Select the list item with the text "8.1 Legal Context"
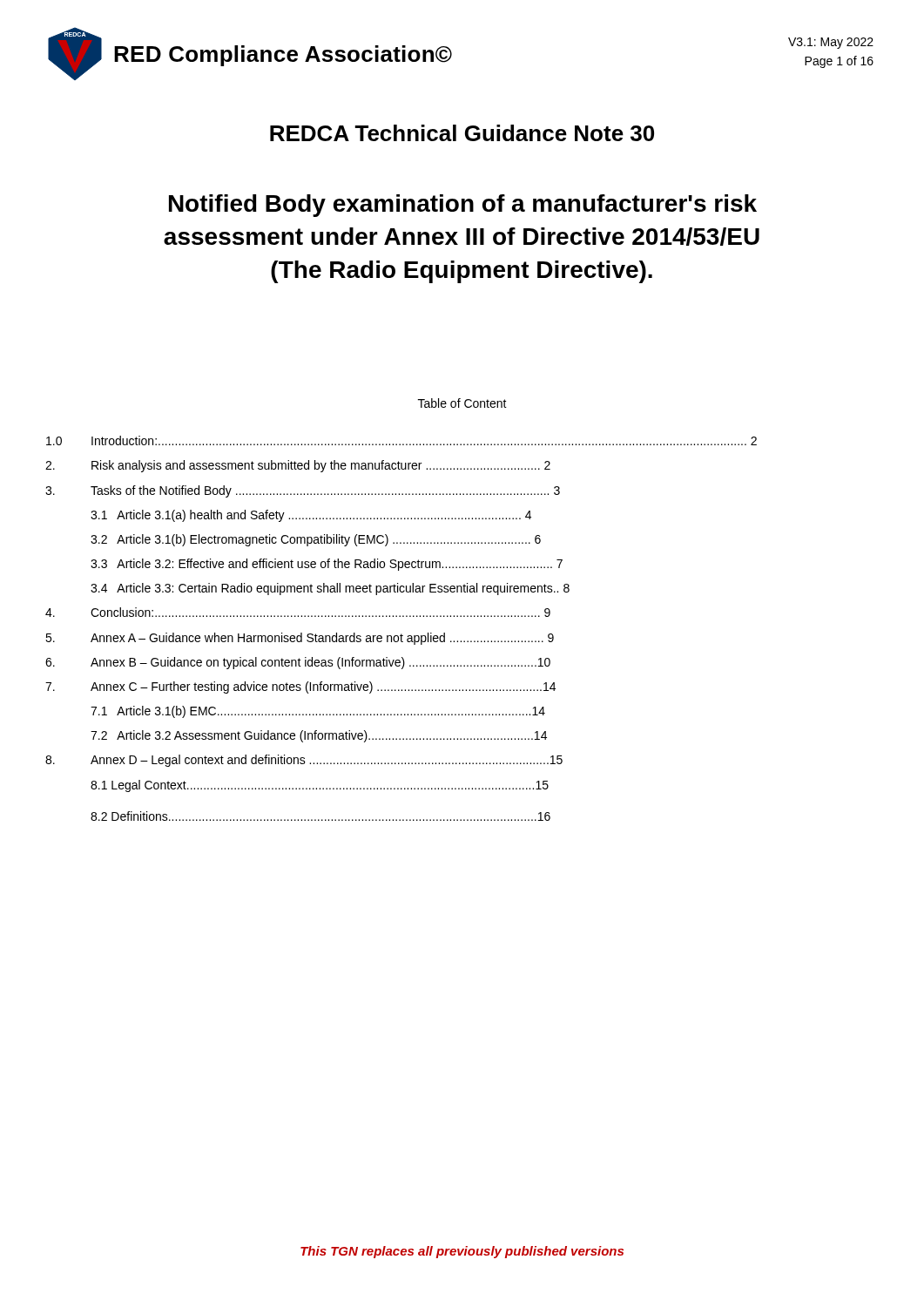Screen dimensions: 1307x924 click(462, 786)
